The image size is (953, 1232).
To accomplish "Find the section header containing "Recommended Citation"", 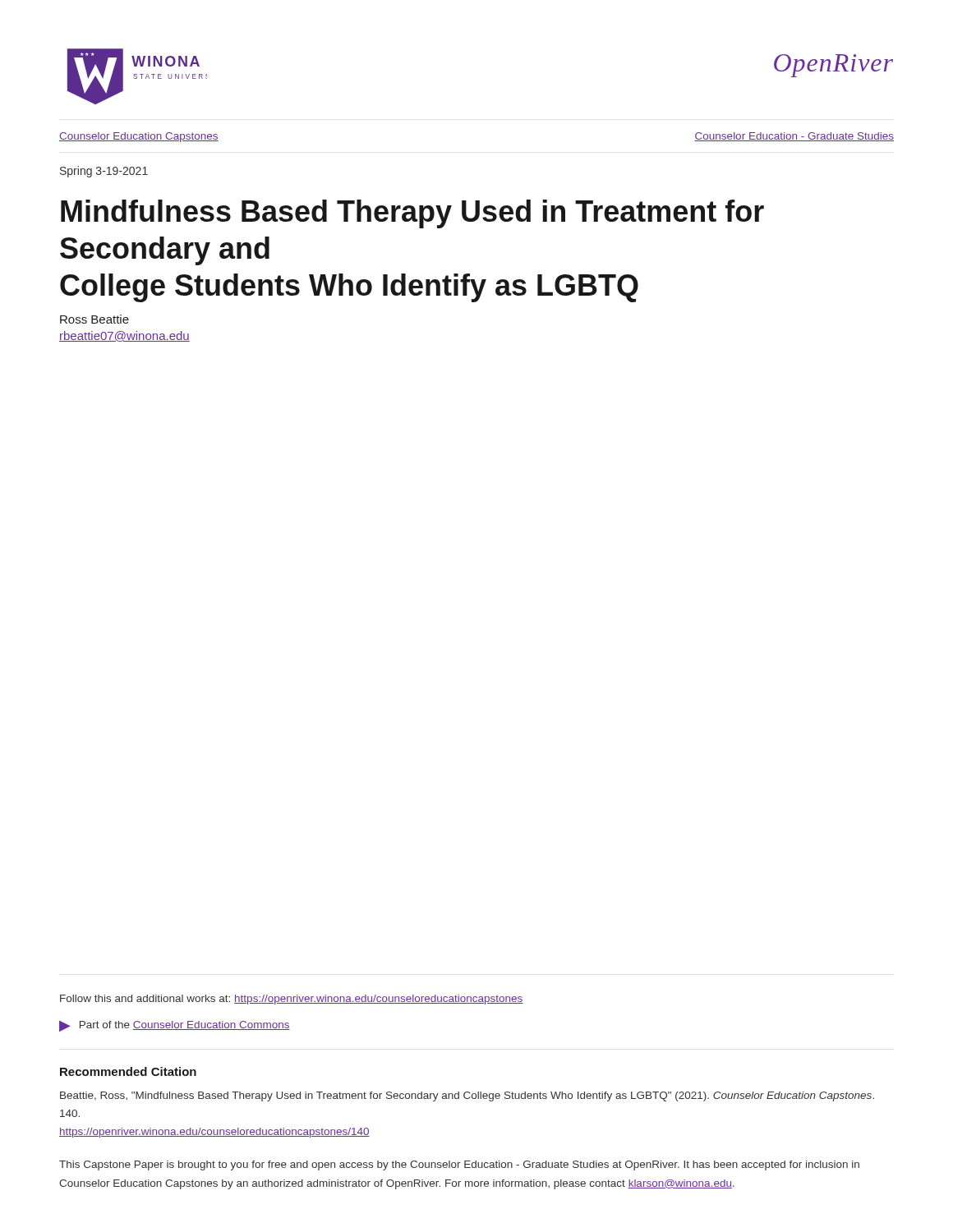I will click(128, 1071).
